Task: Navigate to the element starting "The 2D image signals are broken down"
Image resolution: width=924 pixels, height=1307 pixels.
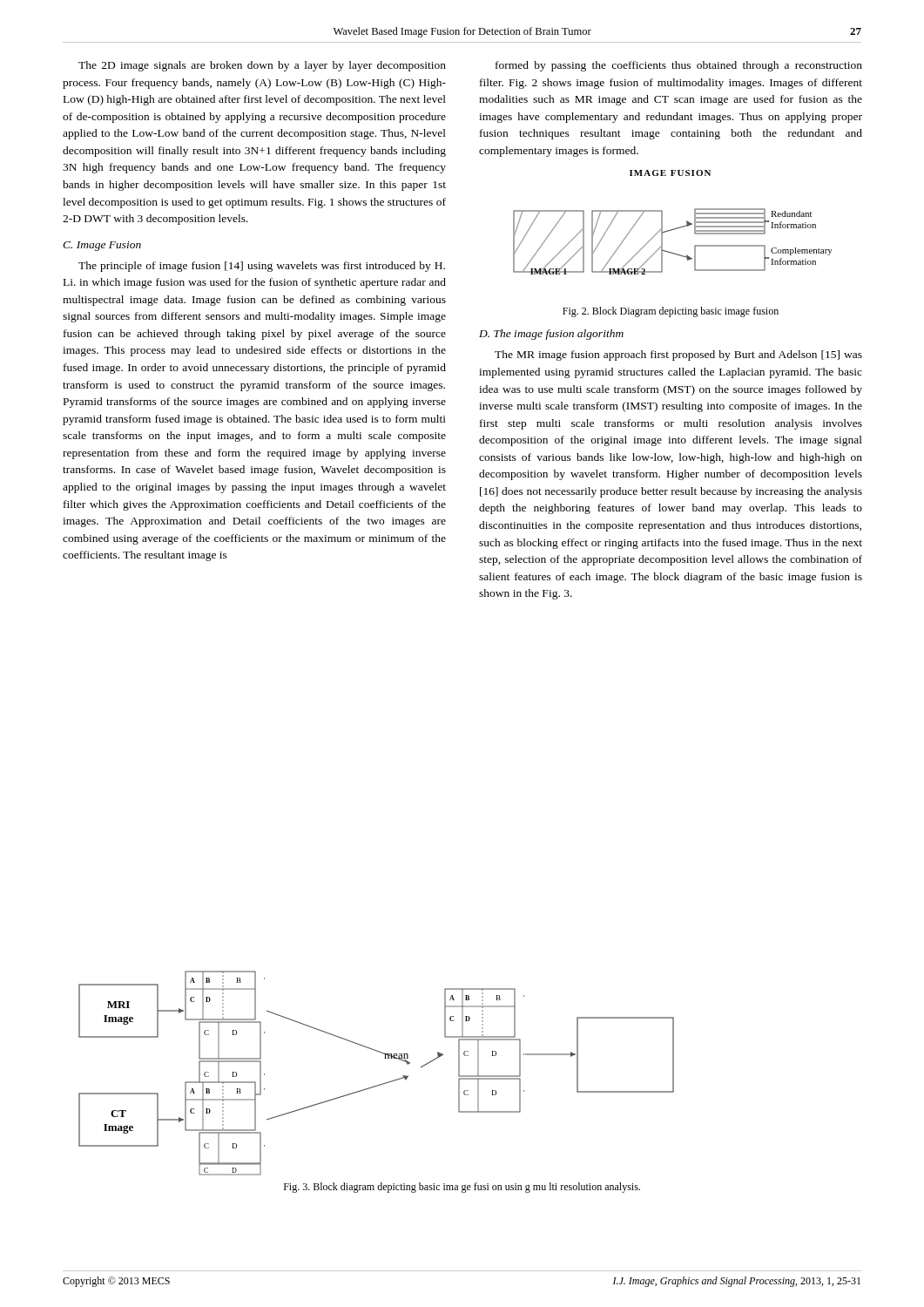Action: (x=254, y=142)
